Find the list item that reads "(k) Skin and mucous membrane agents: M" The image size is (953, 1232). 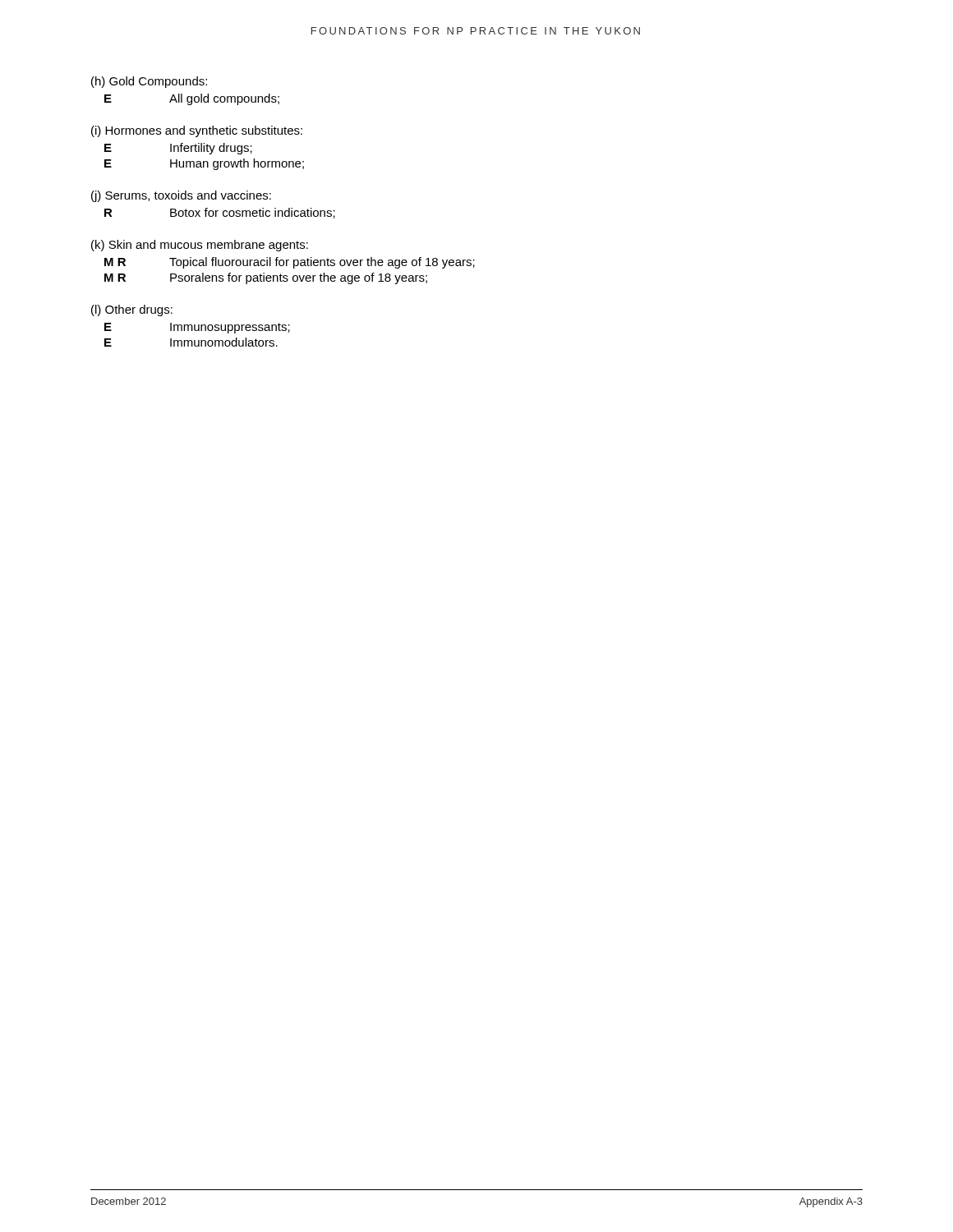click(476, 261)
